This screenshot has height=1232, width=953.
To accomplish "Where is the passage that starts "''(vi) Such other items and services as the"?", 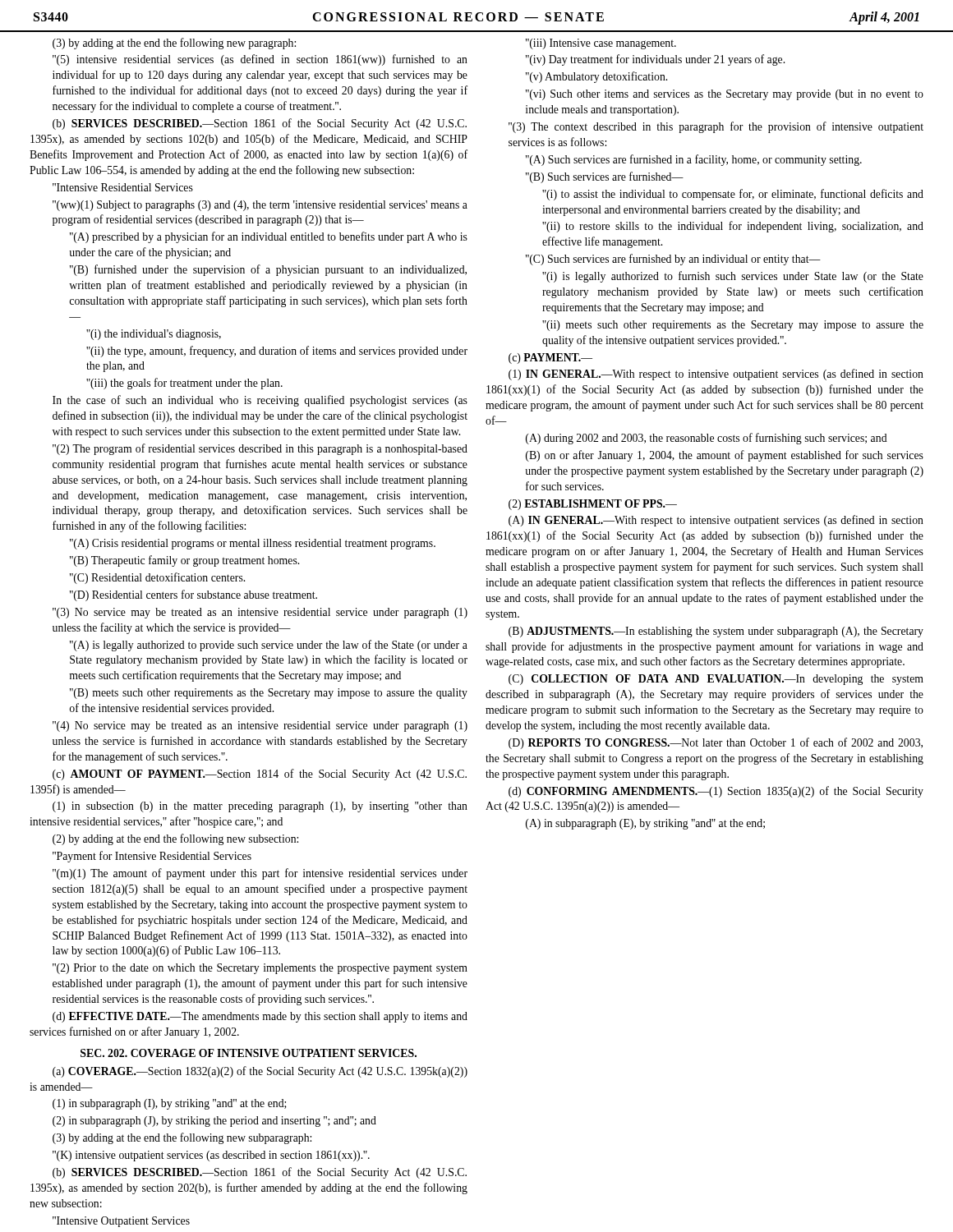I will 724,103.
